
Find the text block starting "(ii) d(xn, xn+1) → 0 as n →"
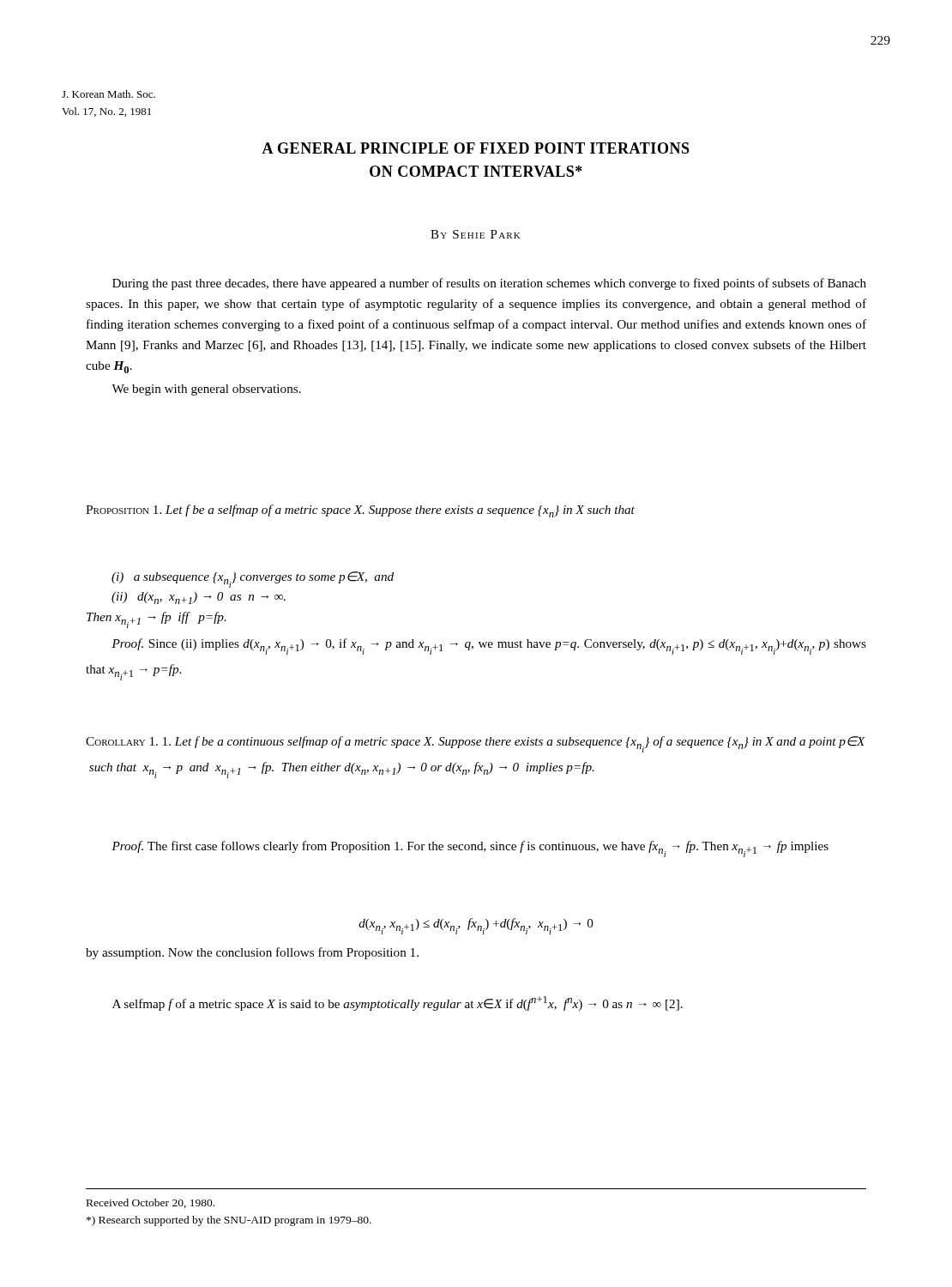point(199,598)
